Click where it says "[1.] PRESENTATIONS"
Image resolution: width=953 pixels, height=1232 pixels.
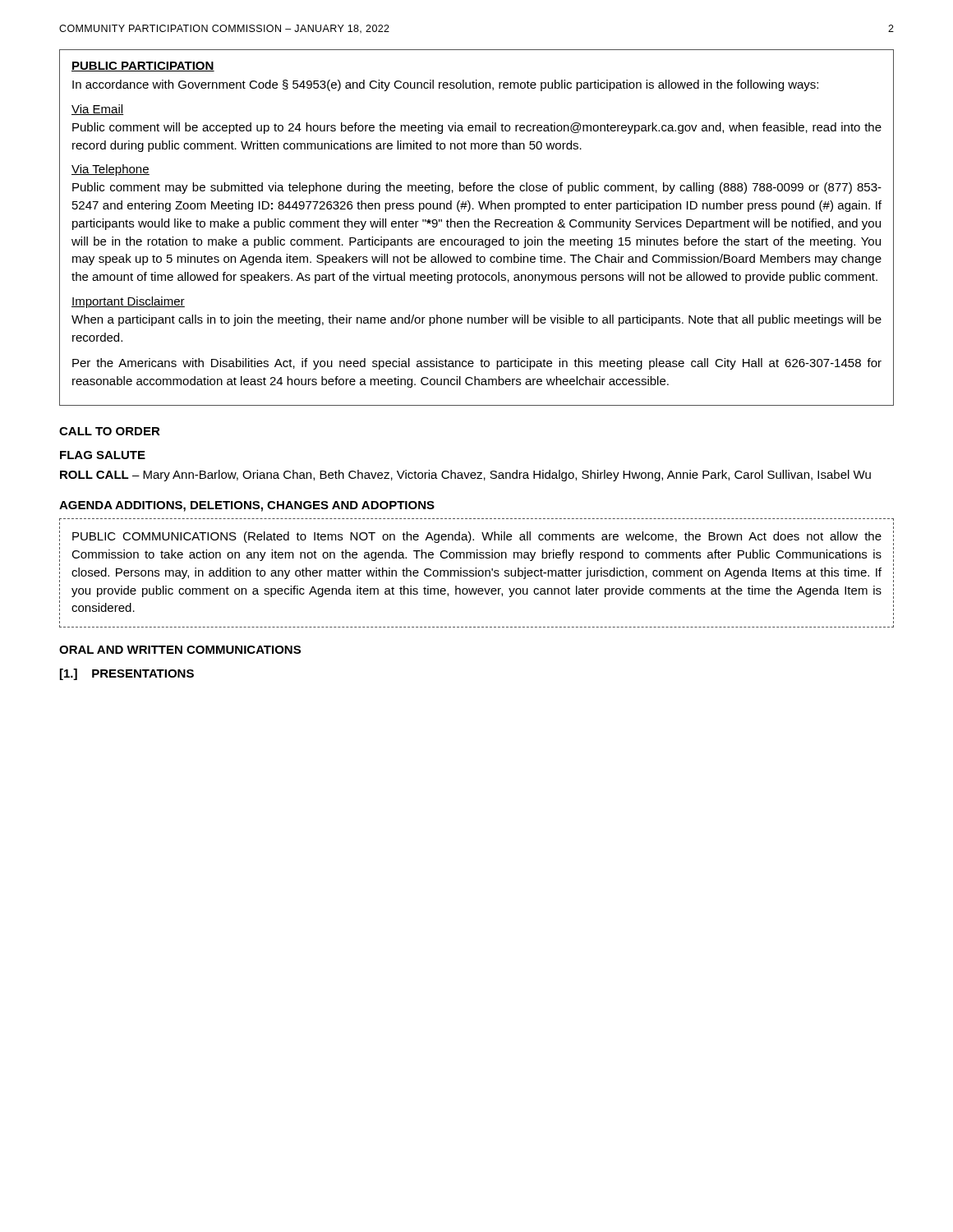tap(127, 673)
